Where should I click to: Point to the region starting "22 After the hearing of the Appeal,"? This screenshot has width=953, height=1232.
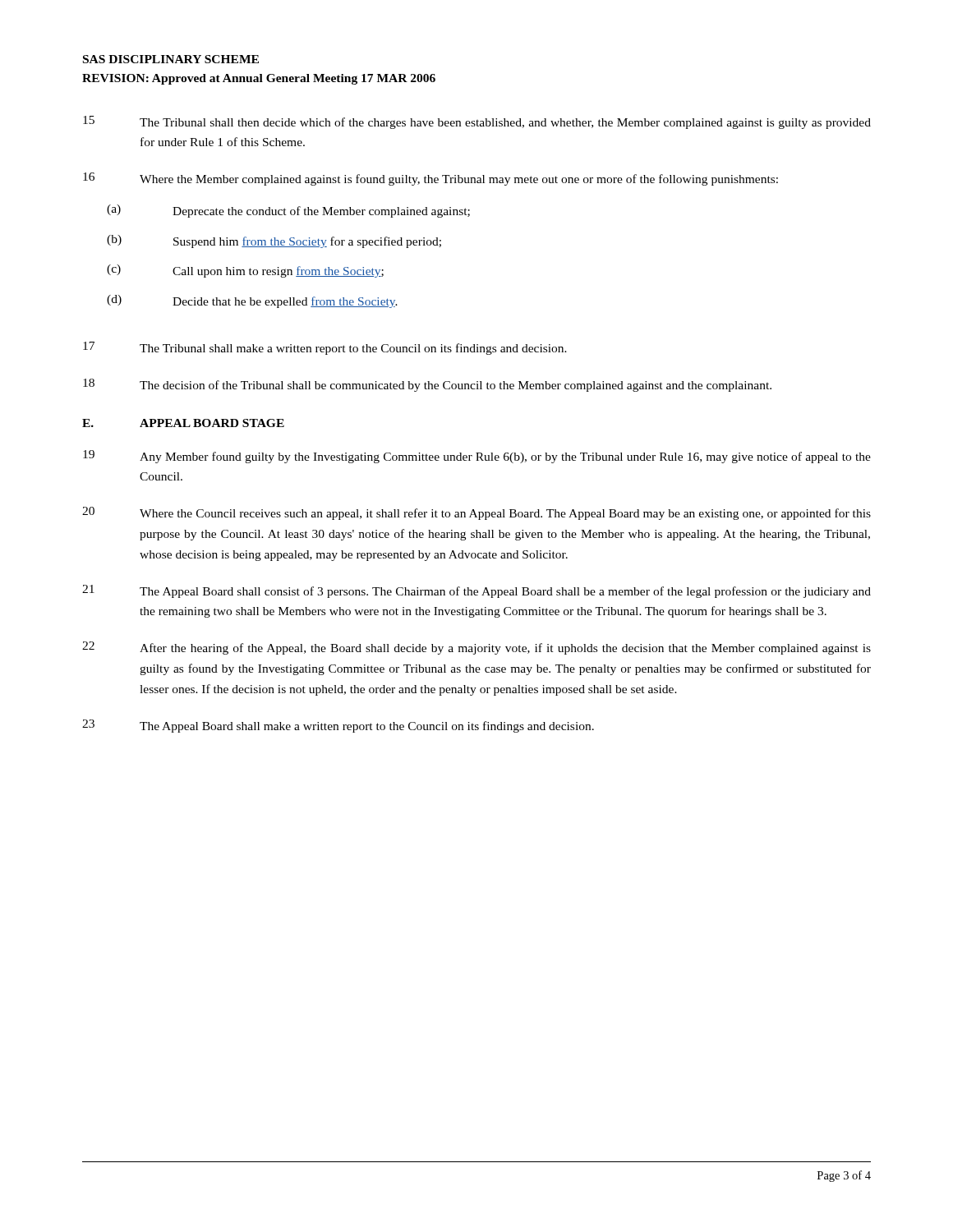pyautogui.click(x=476, y=669)
